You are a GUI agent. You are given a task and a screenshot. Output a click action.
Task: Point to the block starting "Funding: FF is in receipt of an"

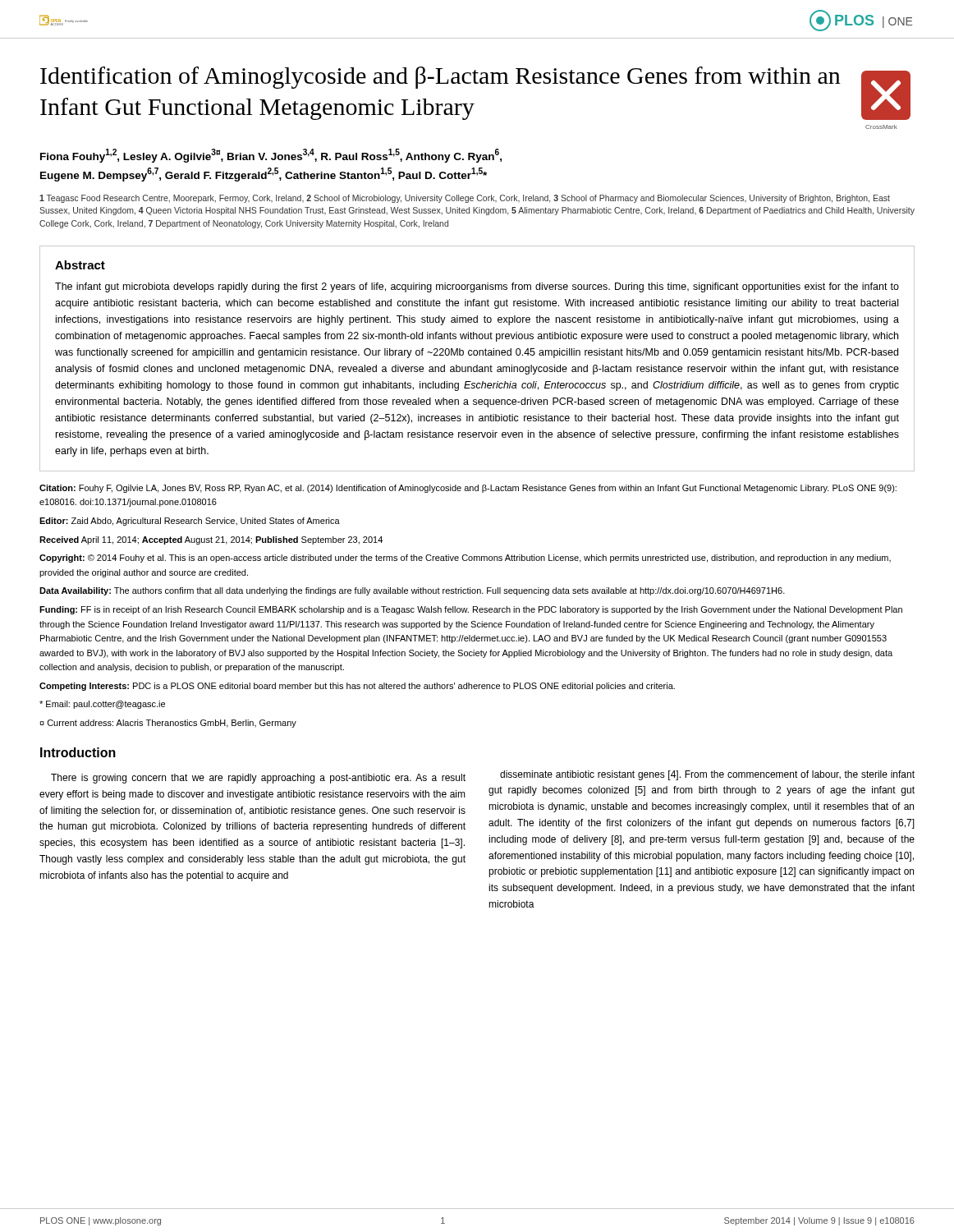tap(477, 639)
